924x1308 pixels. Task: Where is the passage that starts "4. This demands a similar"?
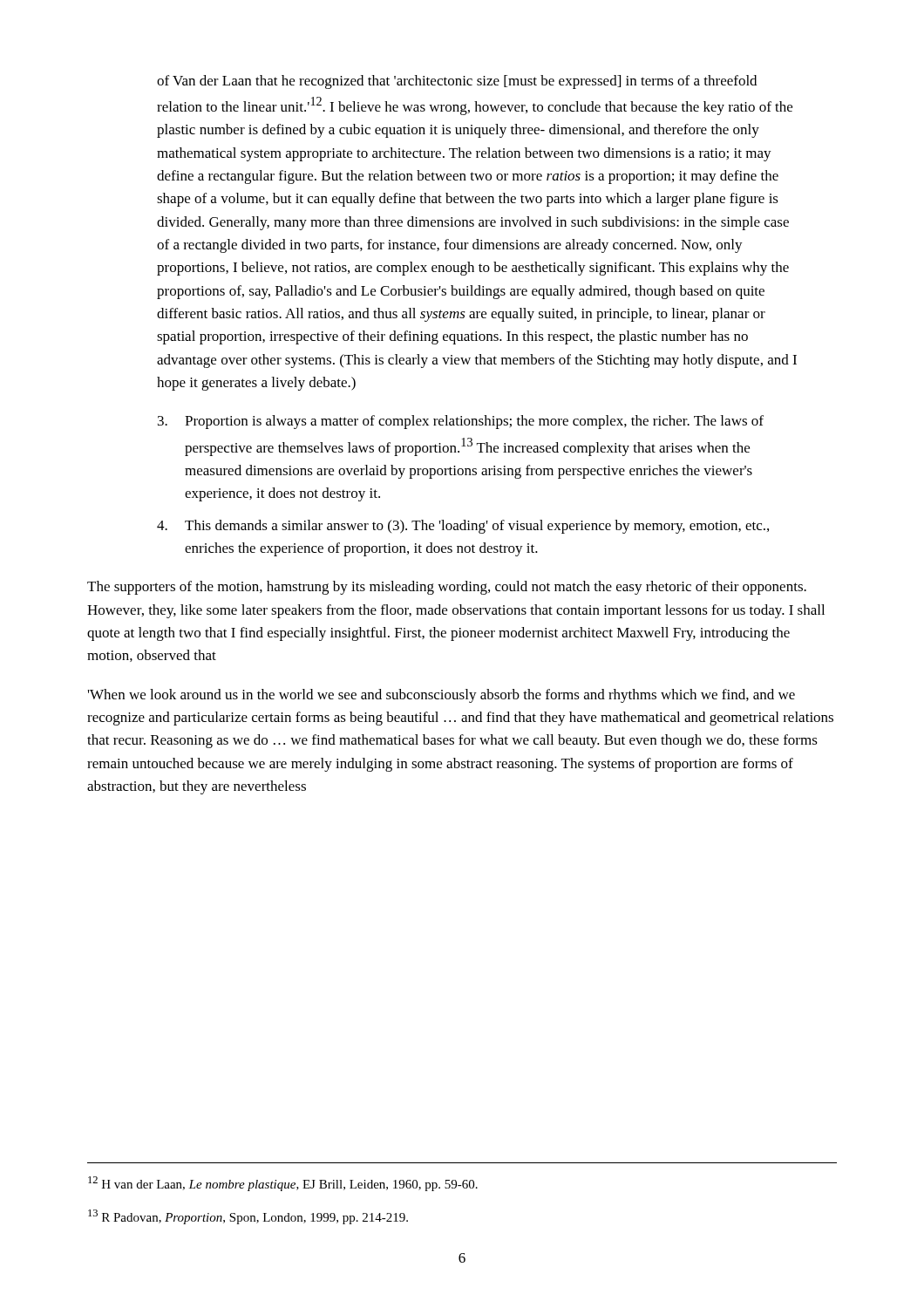point(479,537)
